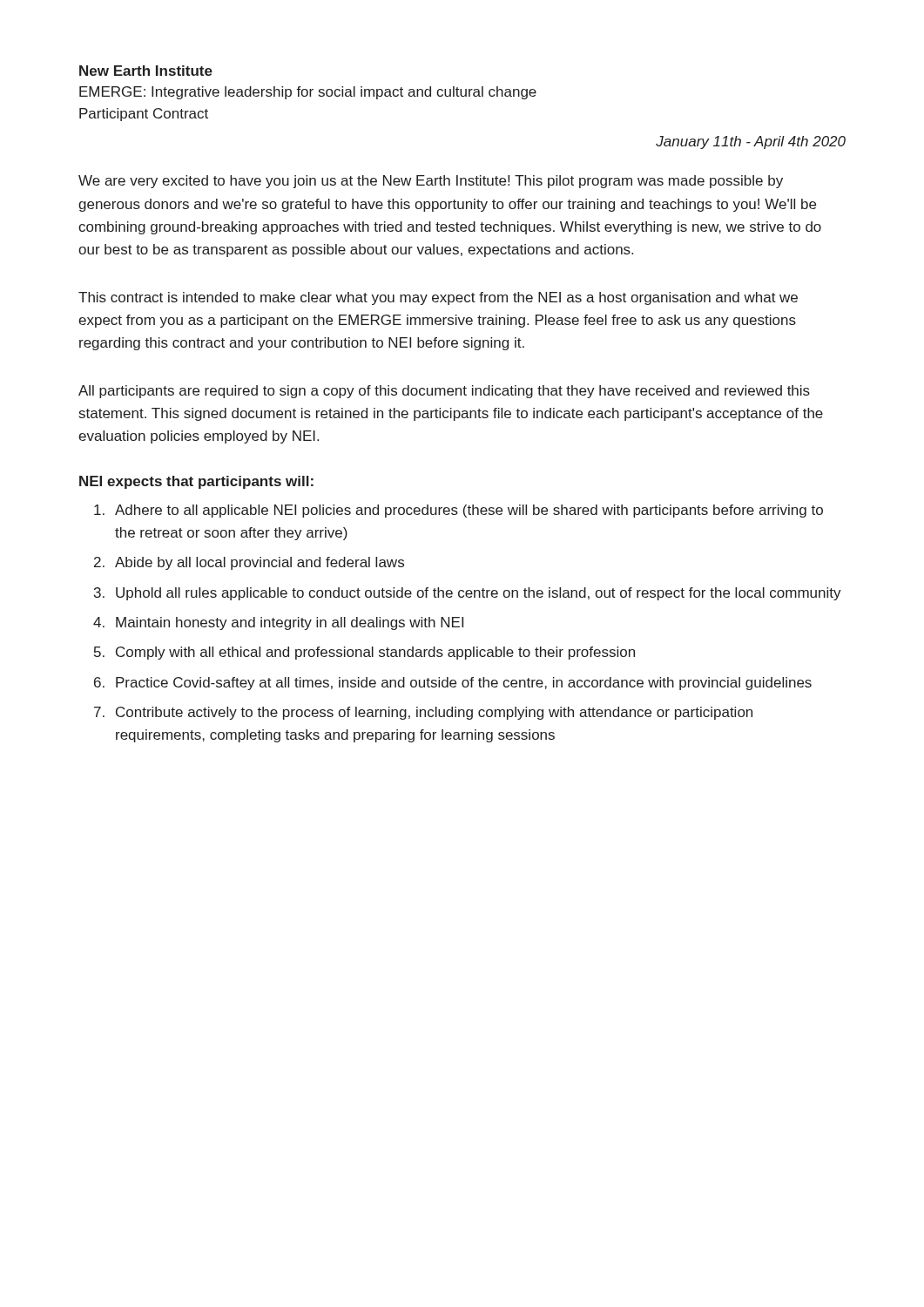Locate the list item containing "Practice Covid-saftey at all times, inside and outside"
This screenshot has height=1307, width=924.
[463, 683]
